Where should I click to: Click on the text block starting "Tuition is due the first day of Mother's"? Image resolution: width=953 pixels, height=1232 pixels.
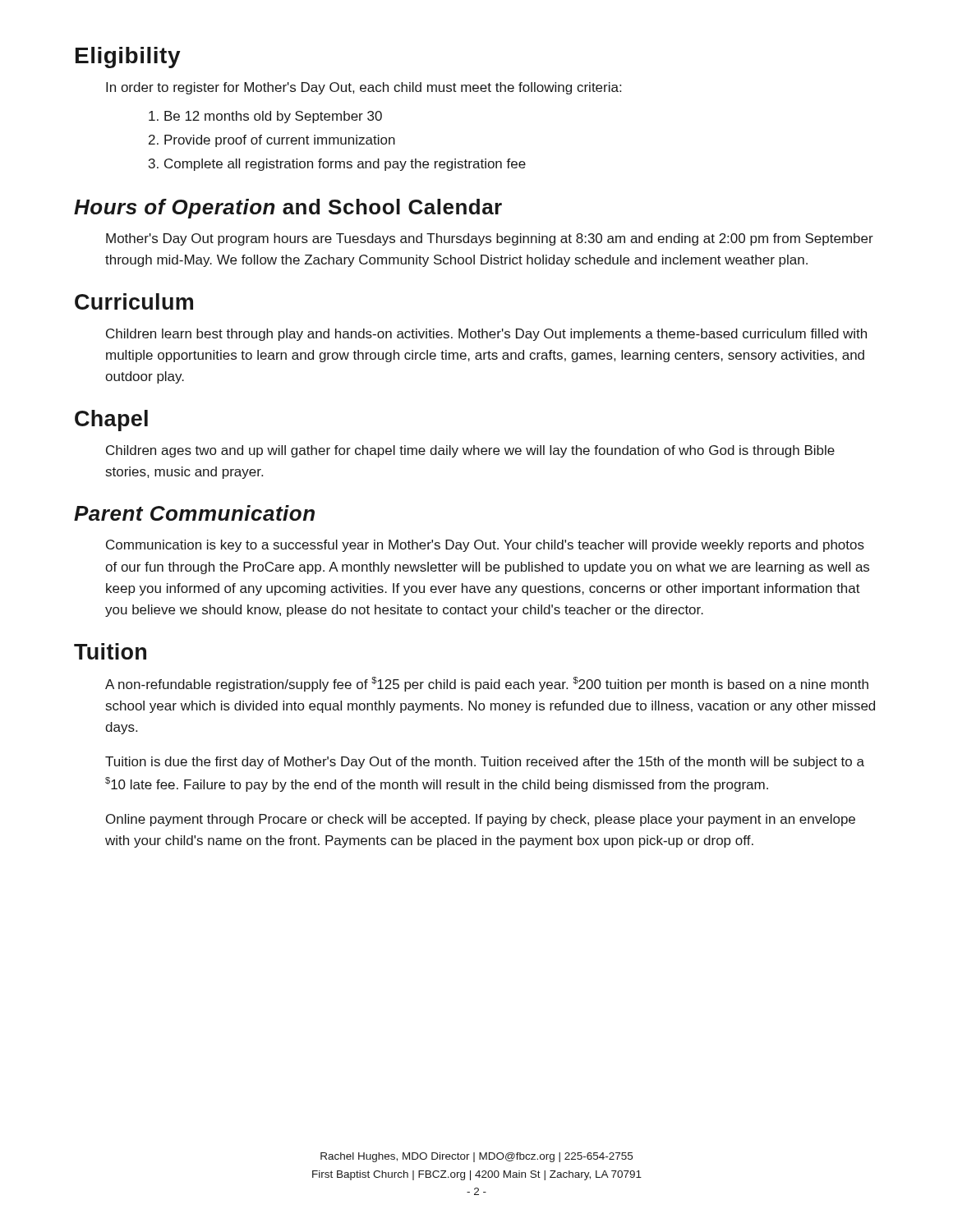485,773
